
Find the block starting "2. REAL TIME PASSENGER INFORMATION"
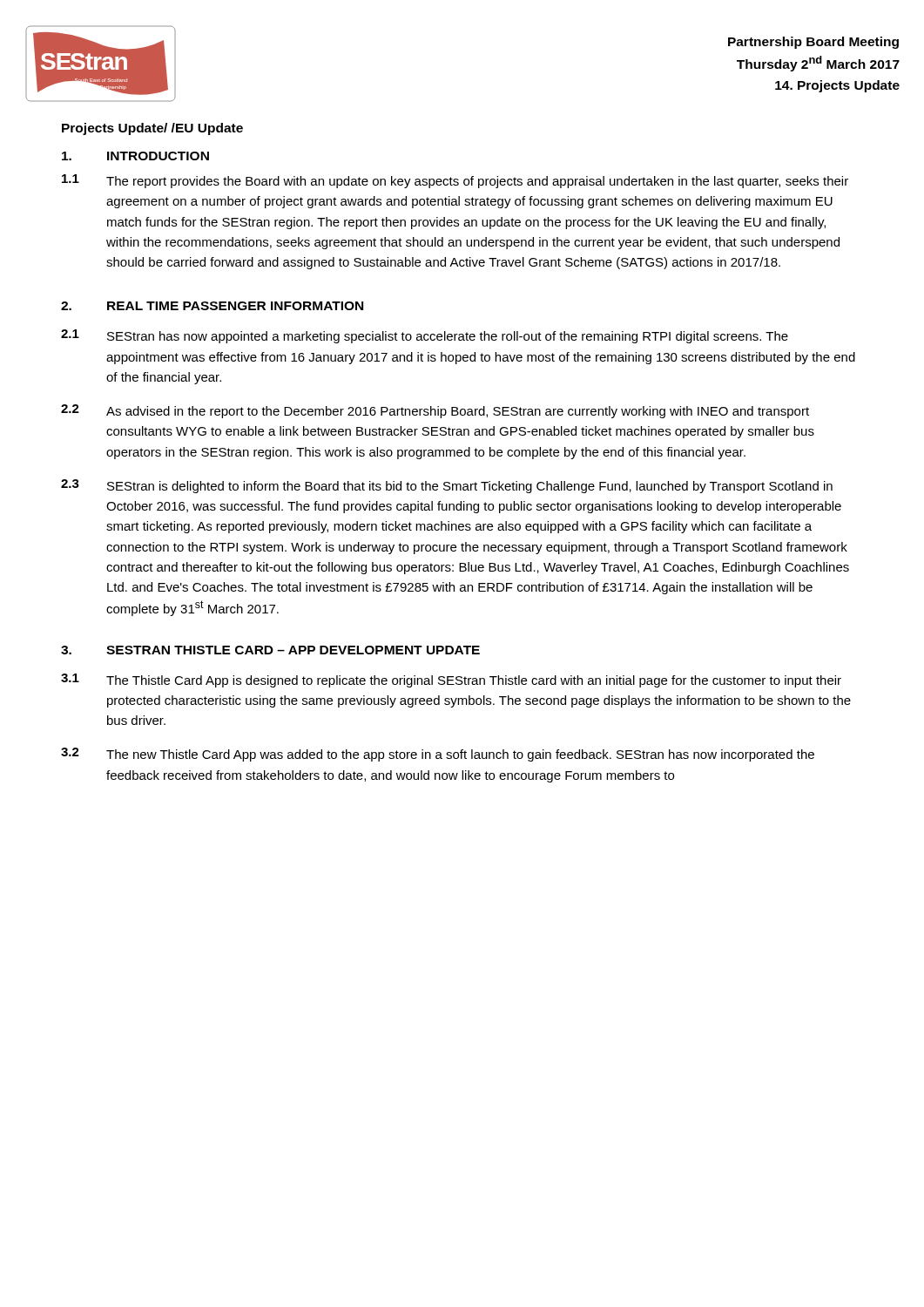(x=213, y=306)
